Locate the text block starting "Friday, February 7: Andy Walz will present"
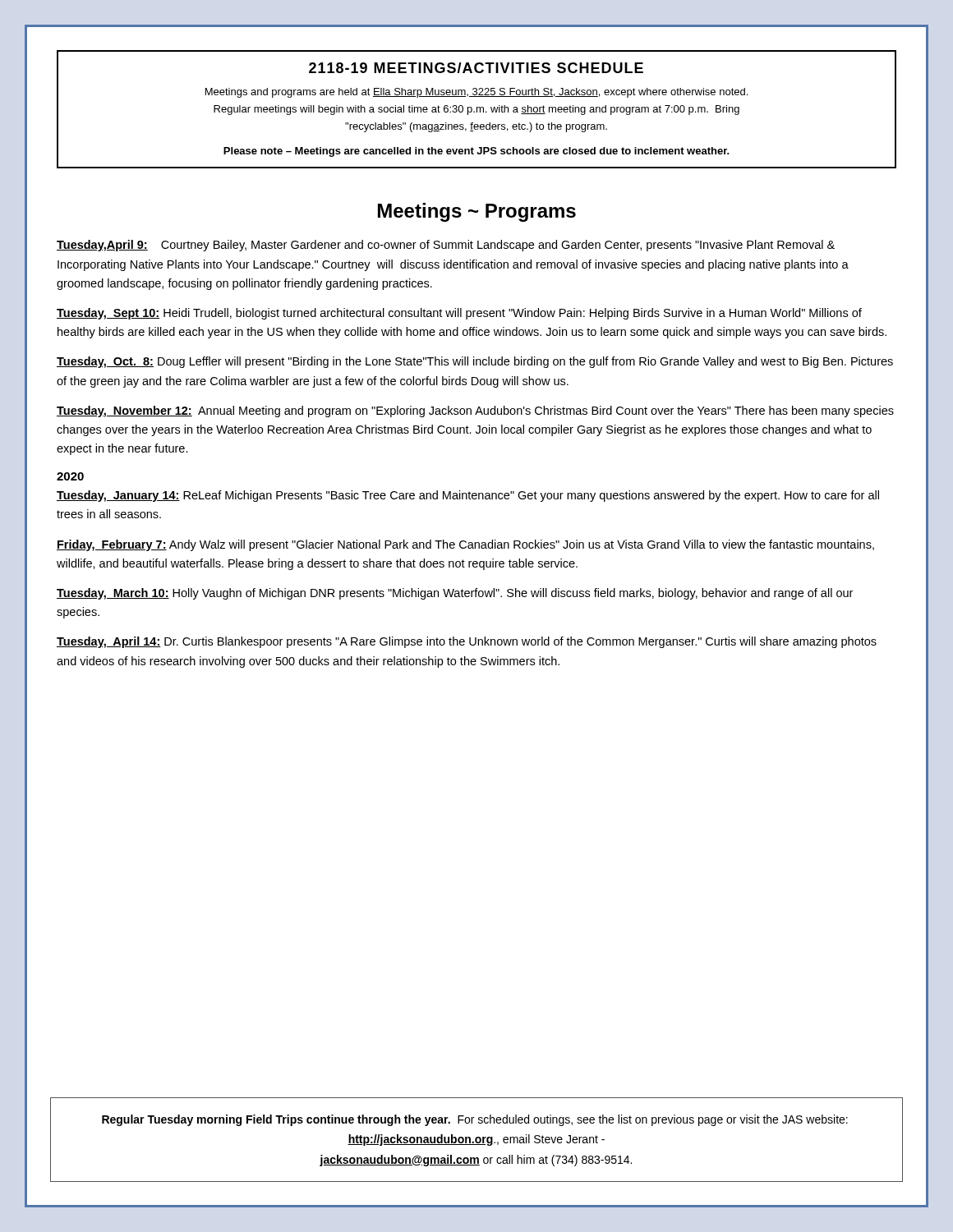Screen dimensions: 1232x953 coord(466,554)
